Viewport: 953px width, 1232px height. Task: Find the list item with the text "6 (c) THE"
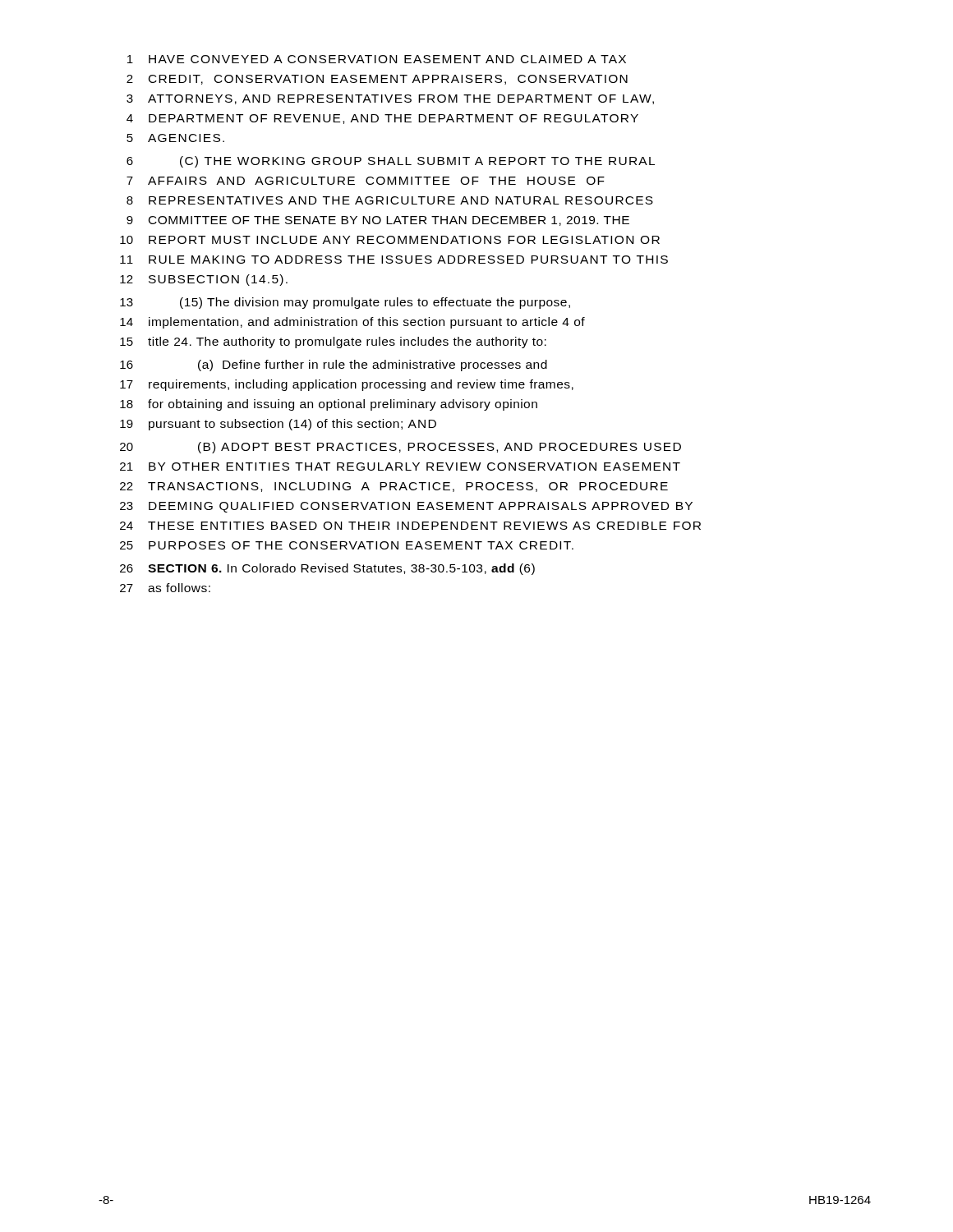(485, 161)
